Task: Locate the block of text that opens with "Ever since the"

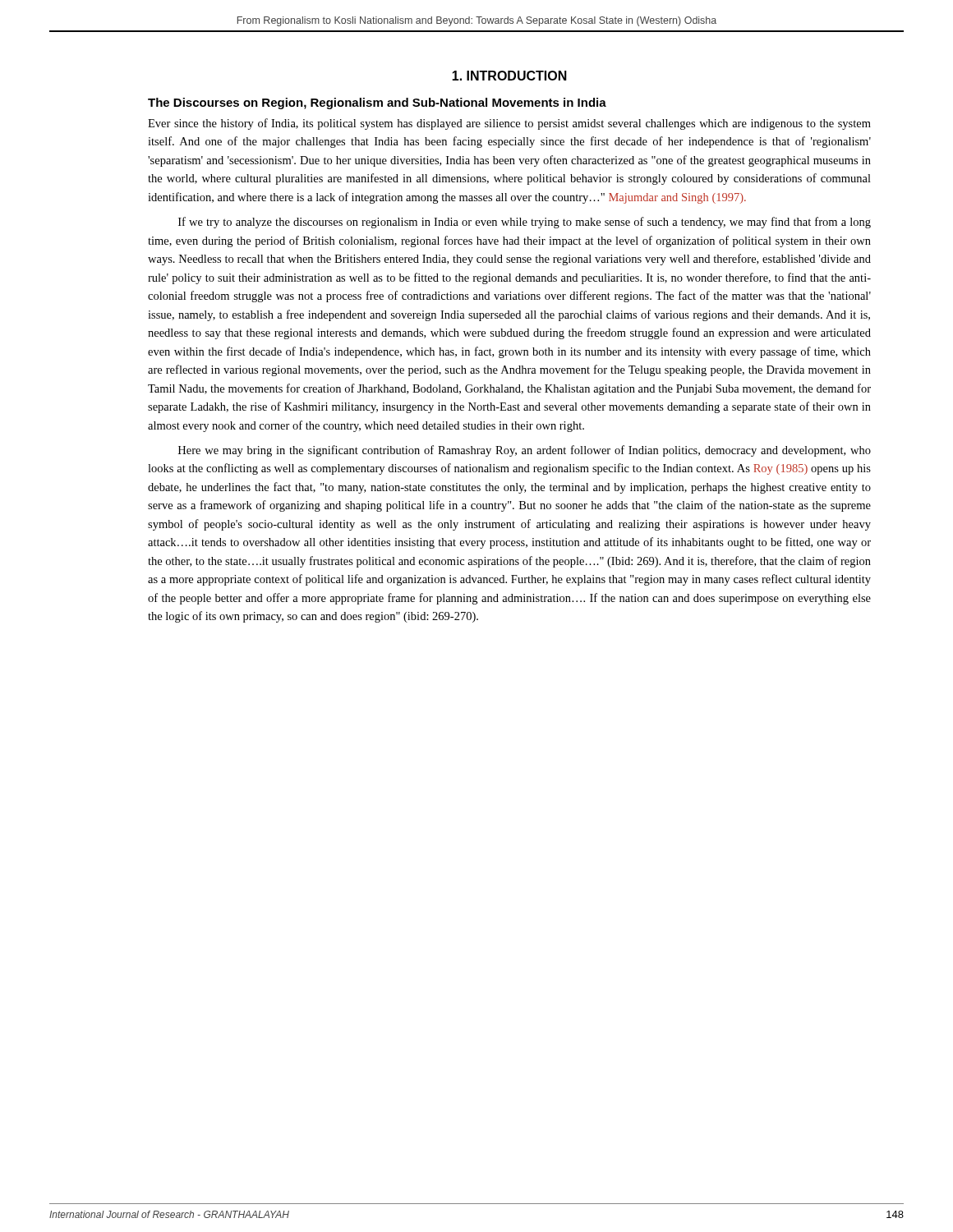Action: [x=509, y=160]
